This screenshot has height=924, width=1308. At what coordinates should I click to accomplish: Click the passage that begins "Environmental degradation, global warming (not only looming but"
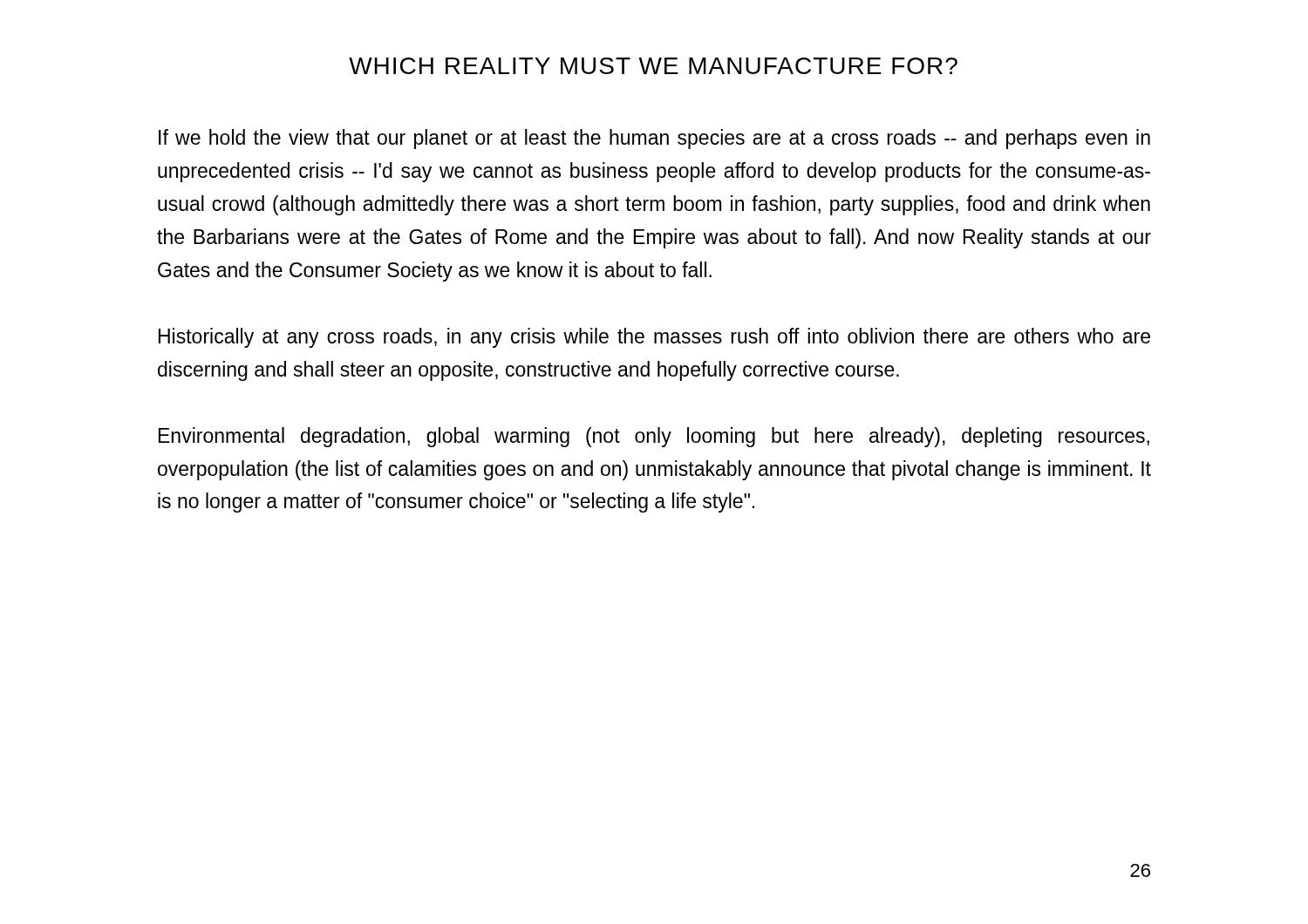point(654,469)
